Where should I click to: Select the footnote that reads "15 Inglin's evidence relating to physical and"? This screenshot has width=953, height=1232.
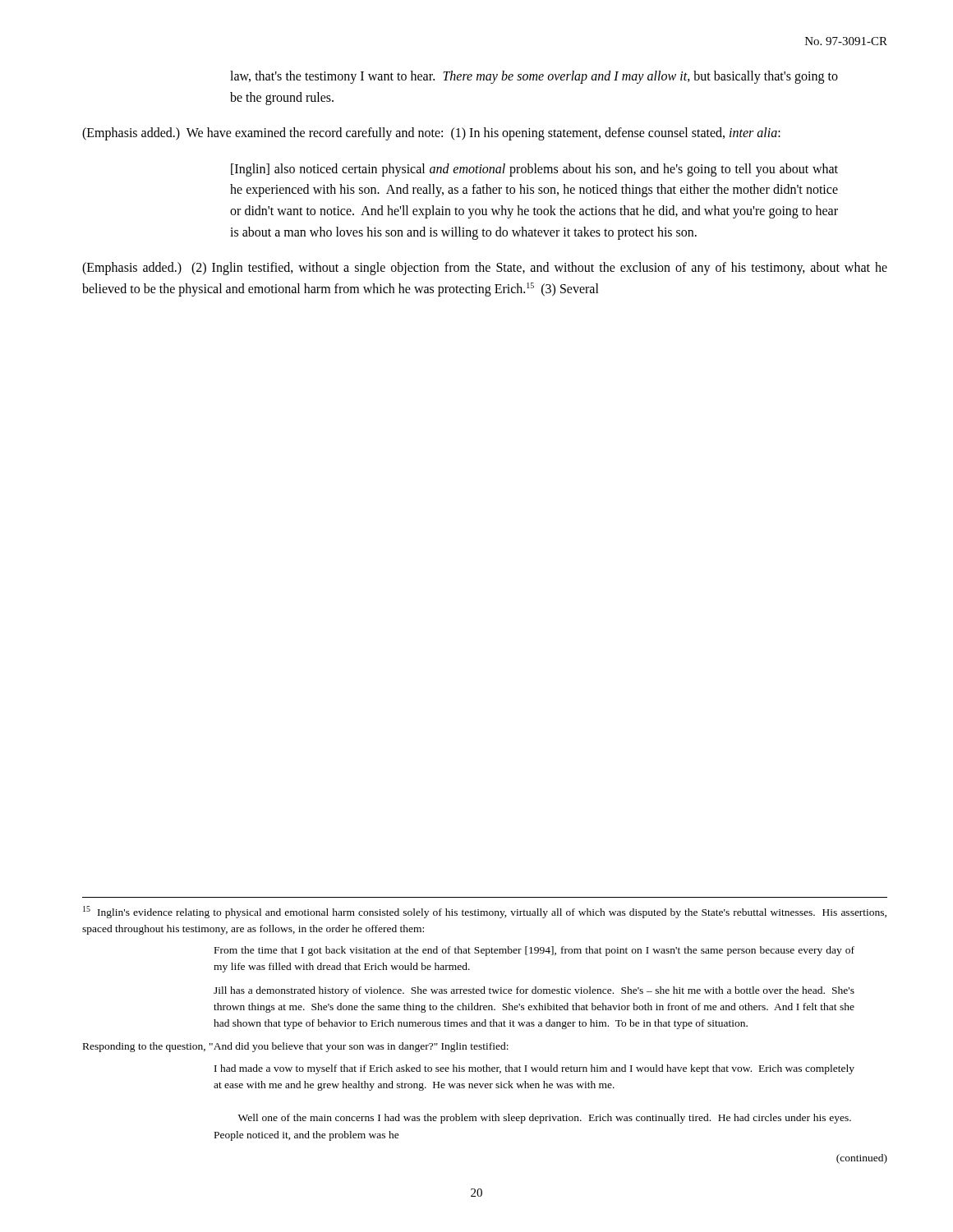[485, 1035]
